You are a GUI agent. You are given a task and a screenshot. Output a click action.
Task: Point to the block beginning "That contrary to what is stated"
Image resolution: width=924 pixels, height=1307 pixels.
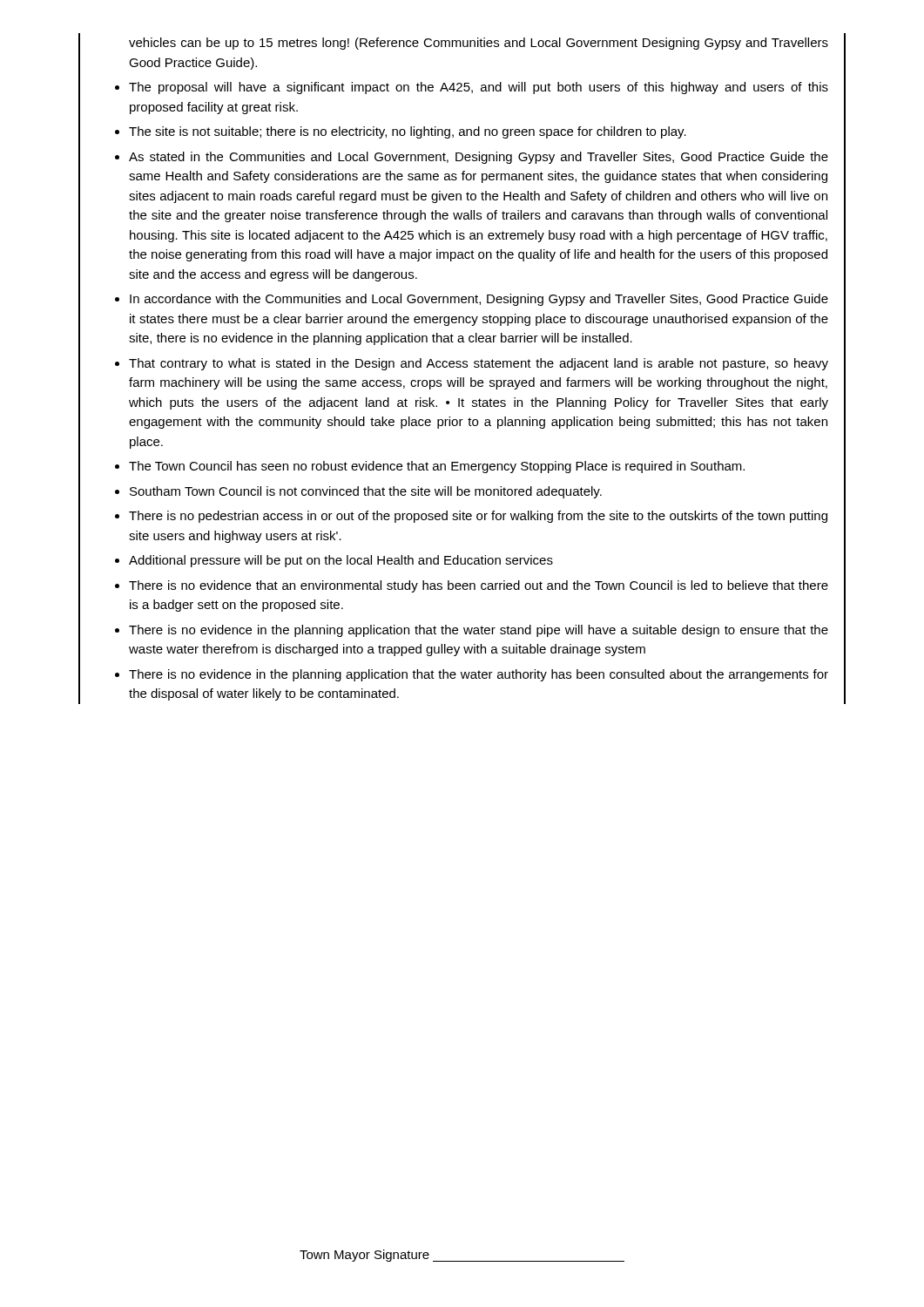[479, 402]
